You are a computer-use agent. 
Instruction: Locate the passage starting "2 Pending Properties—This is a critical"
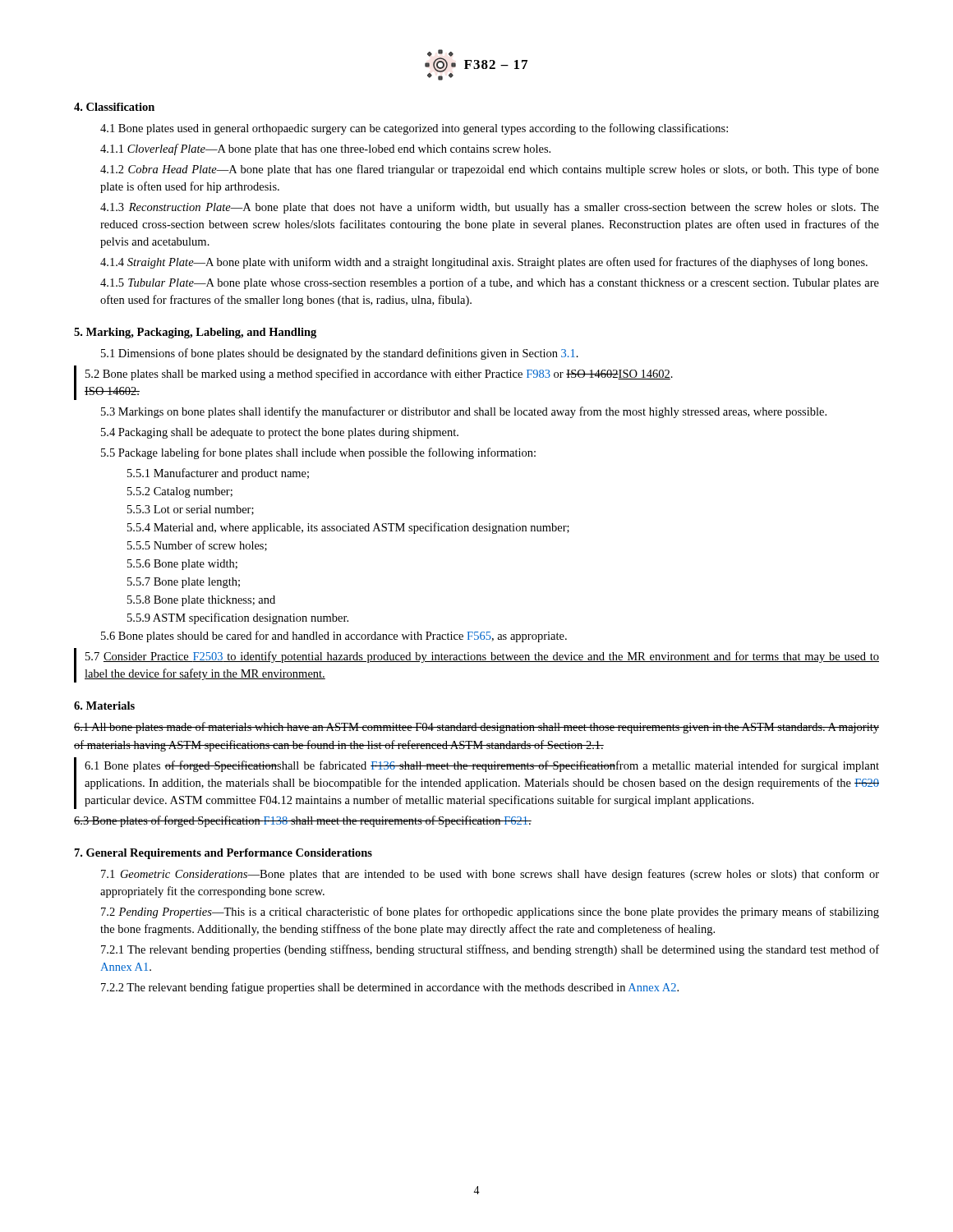tap(490, 920)
